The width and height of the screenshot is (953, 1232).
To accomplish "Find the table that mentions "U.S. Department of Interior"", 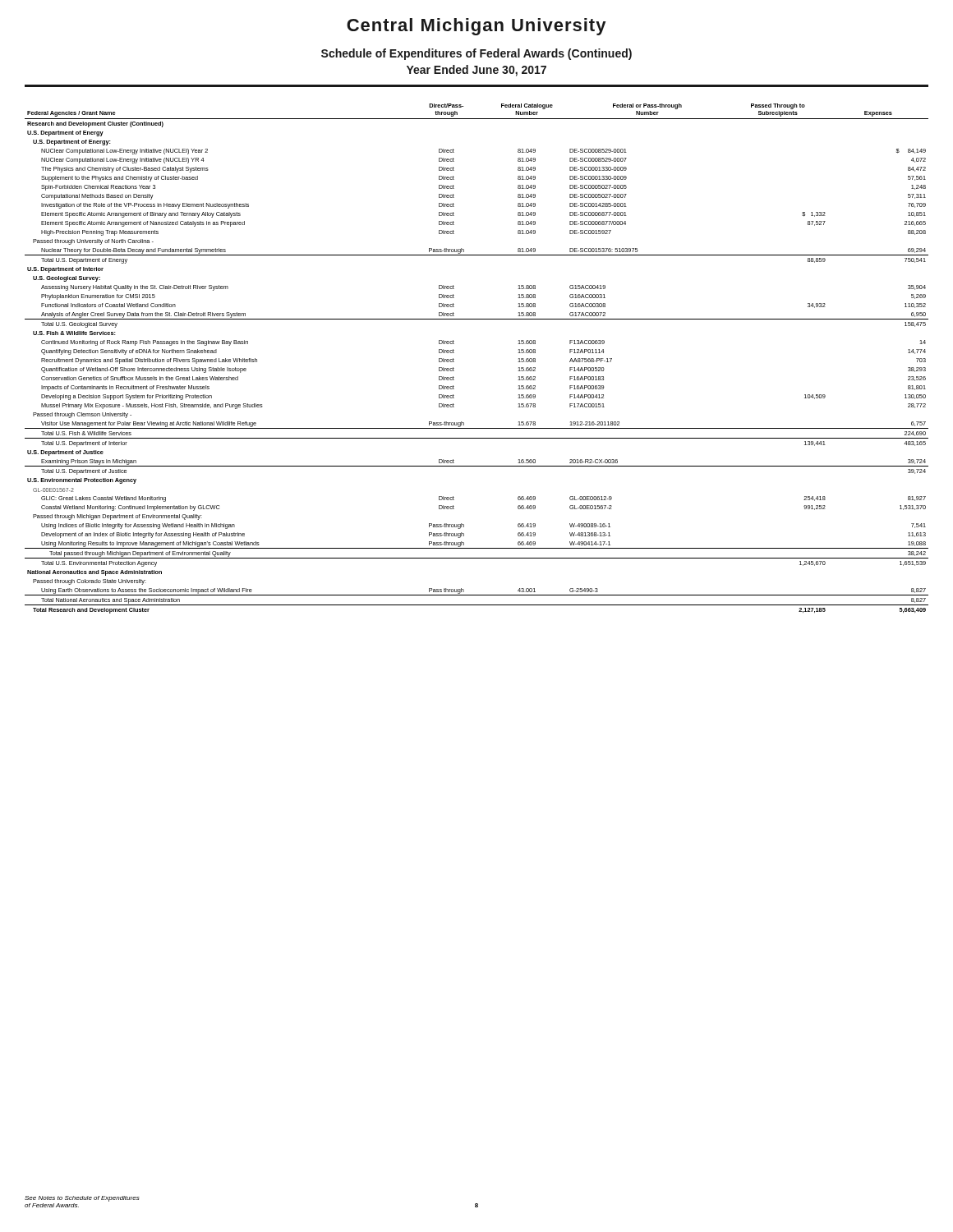I will [476, 357].
